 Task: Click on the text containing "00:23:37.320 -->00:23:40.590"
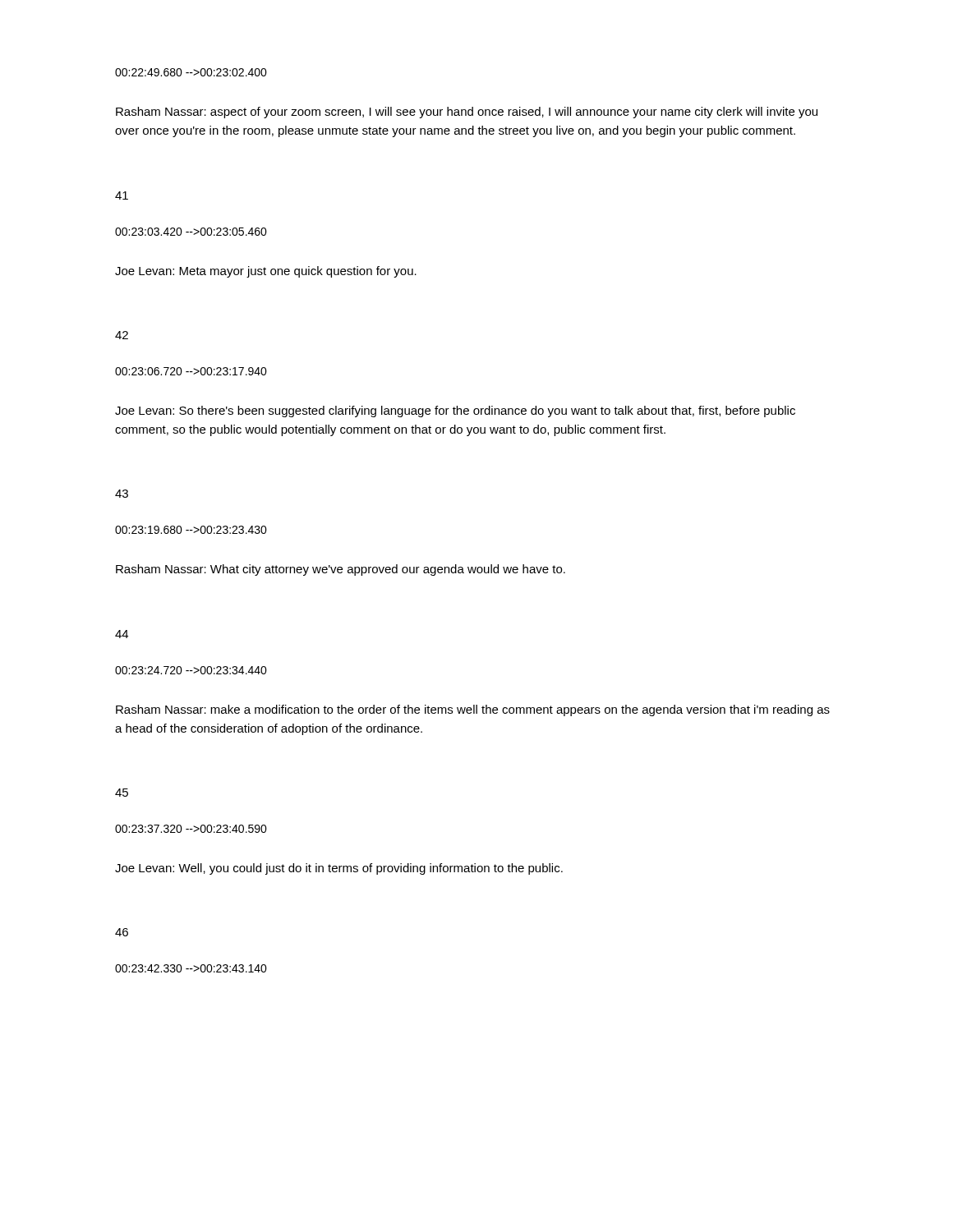191,829
